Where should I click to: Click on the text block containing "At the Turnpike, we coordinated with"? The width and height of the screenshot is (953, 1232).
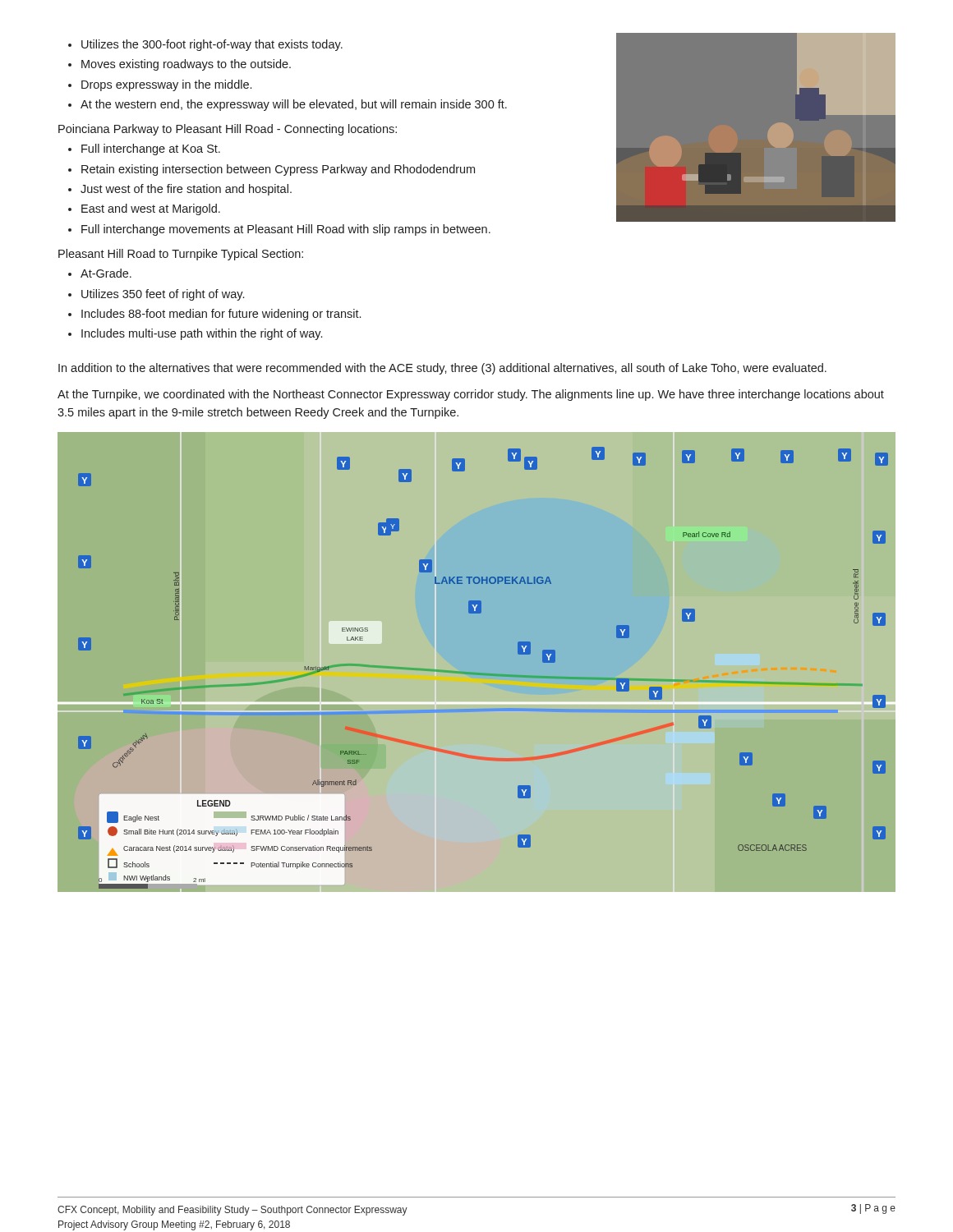pos(471,403)
